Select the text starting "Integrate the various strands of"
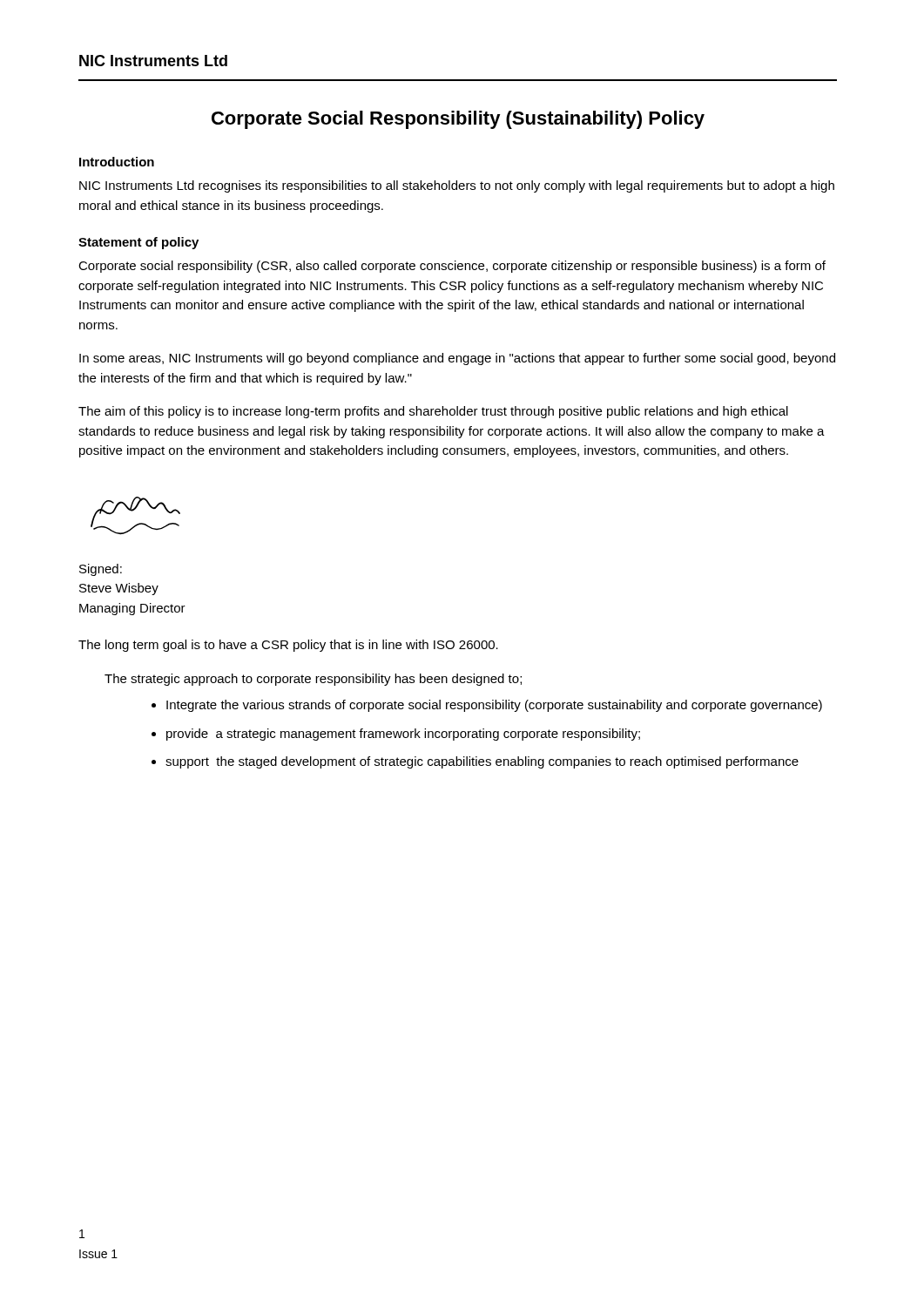 click(x=494, y=704)
